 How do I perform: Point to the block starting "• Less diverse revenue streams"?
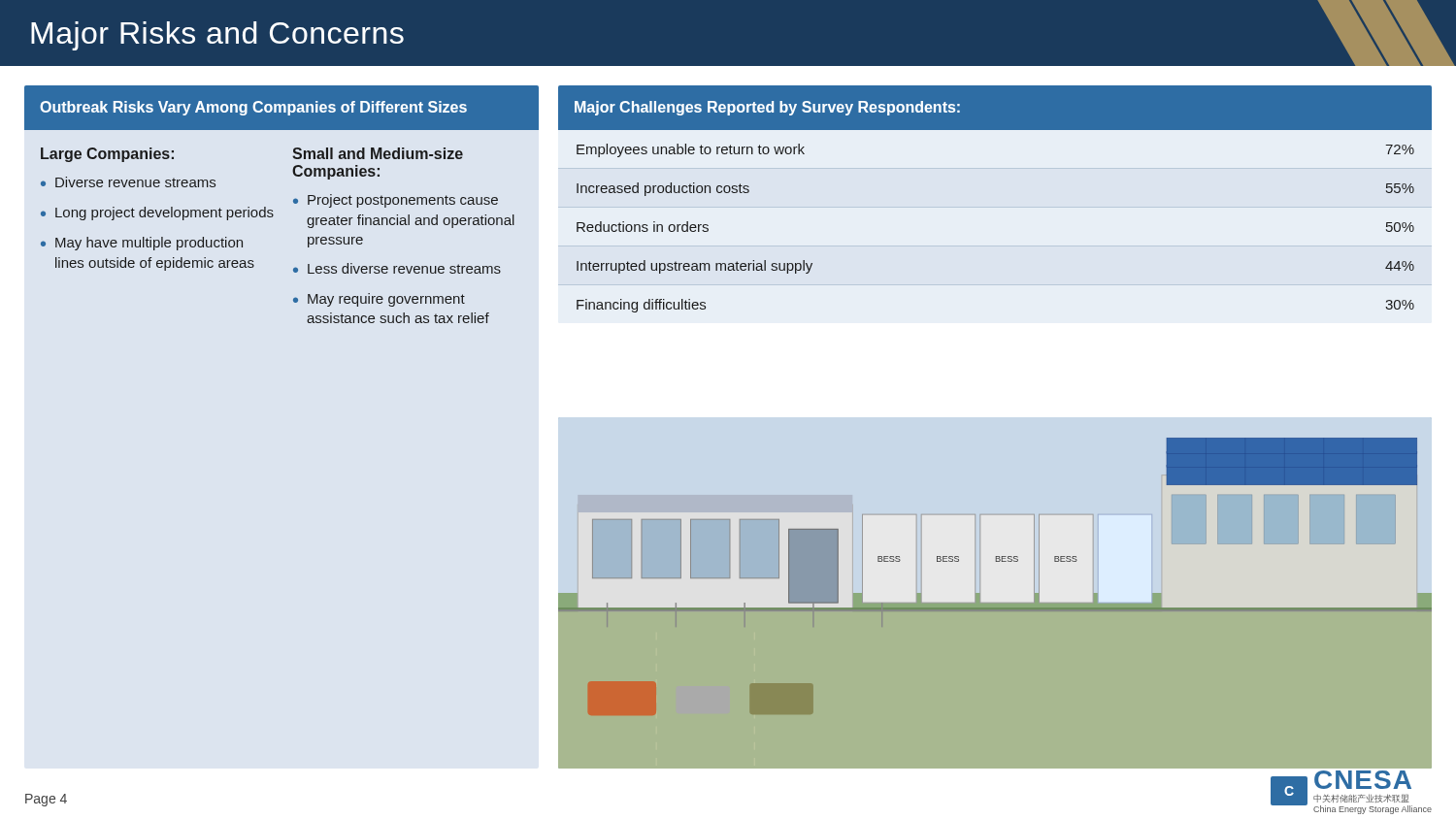(397, 269)
